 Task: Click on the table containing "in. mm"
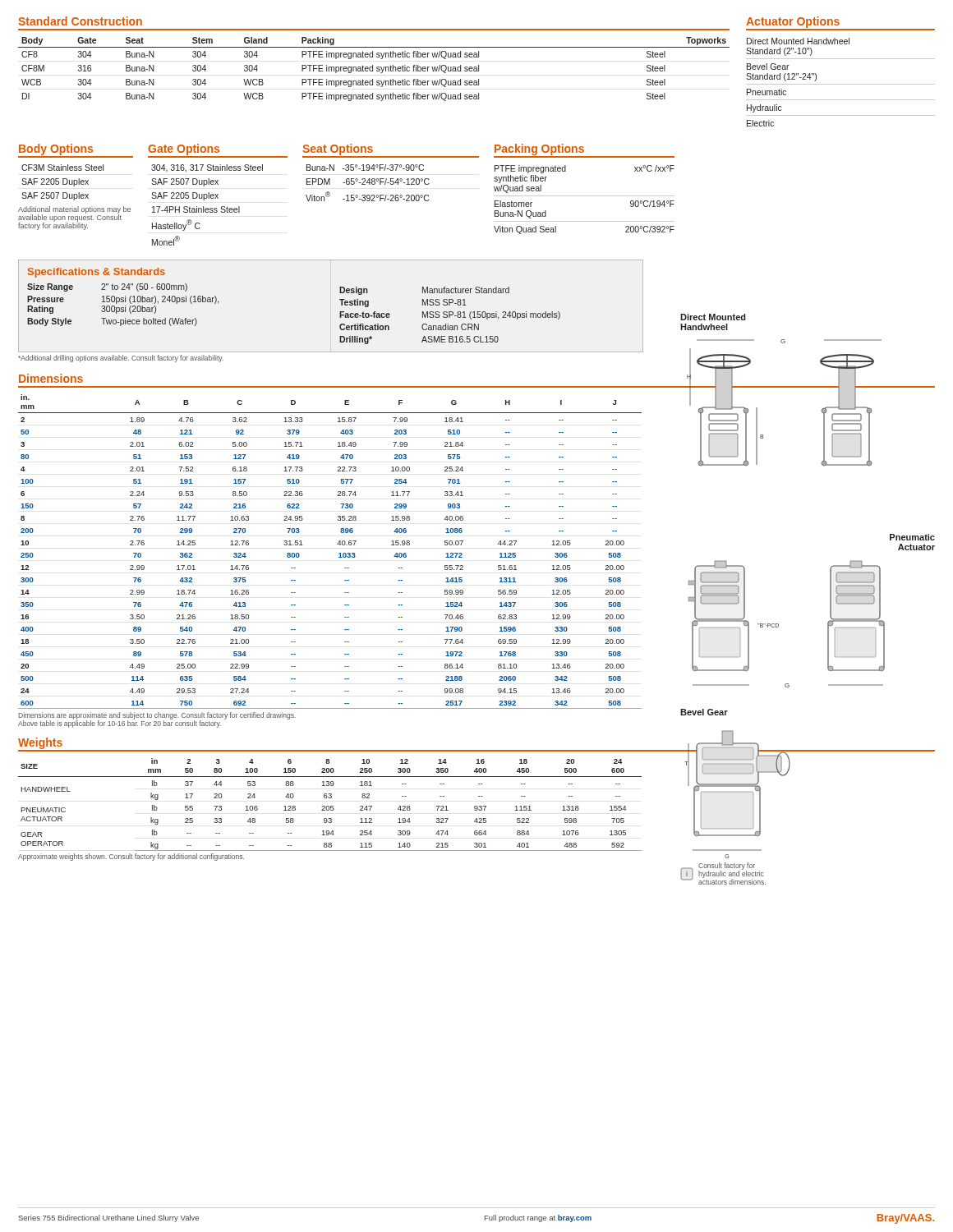476,550
